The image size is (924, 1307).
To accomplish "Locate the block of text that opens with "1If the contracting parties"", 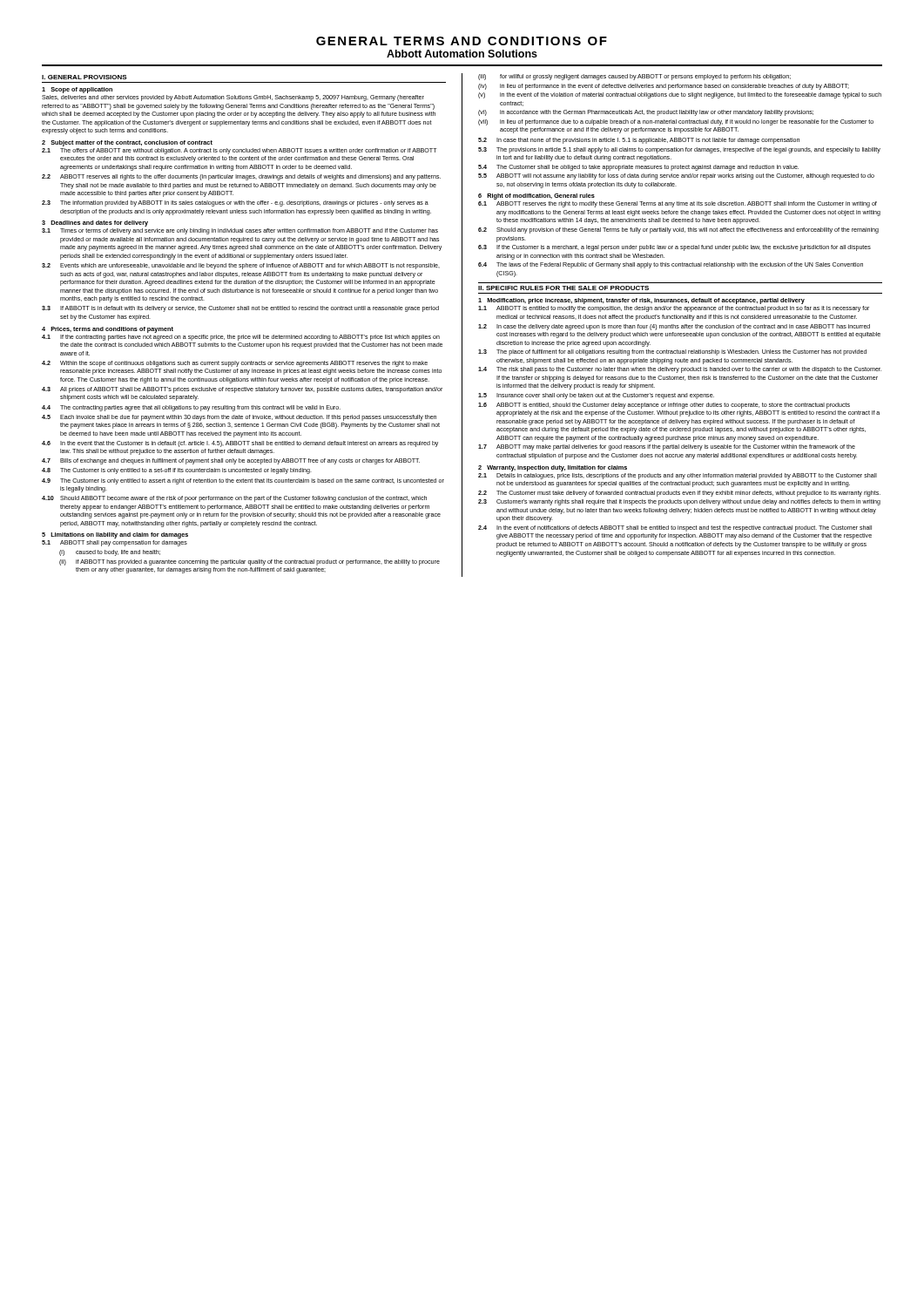I will [x=244, y=431].
